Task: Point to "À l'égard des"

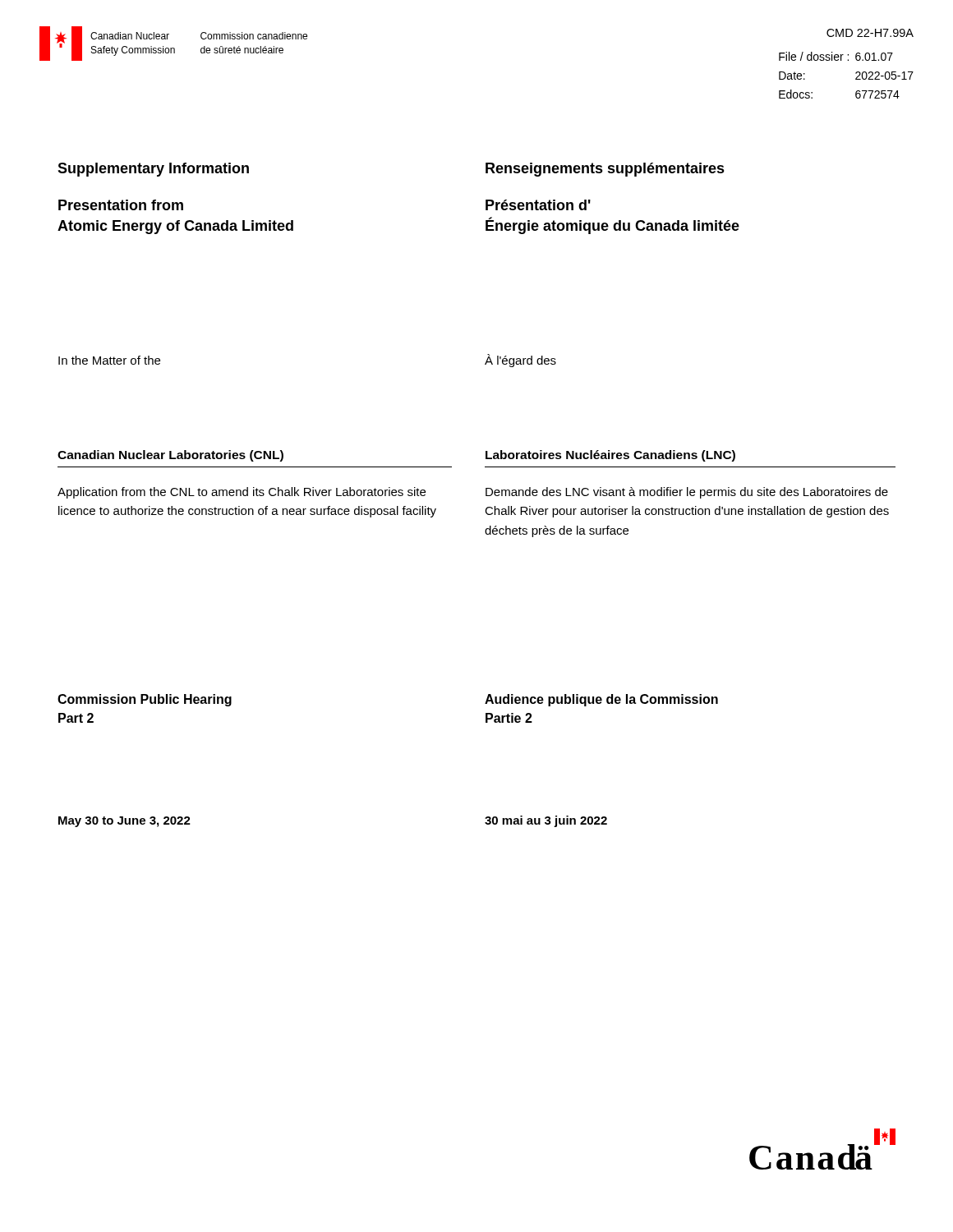Action: click(520, 360)
